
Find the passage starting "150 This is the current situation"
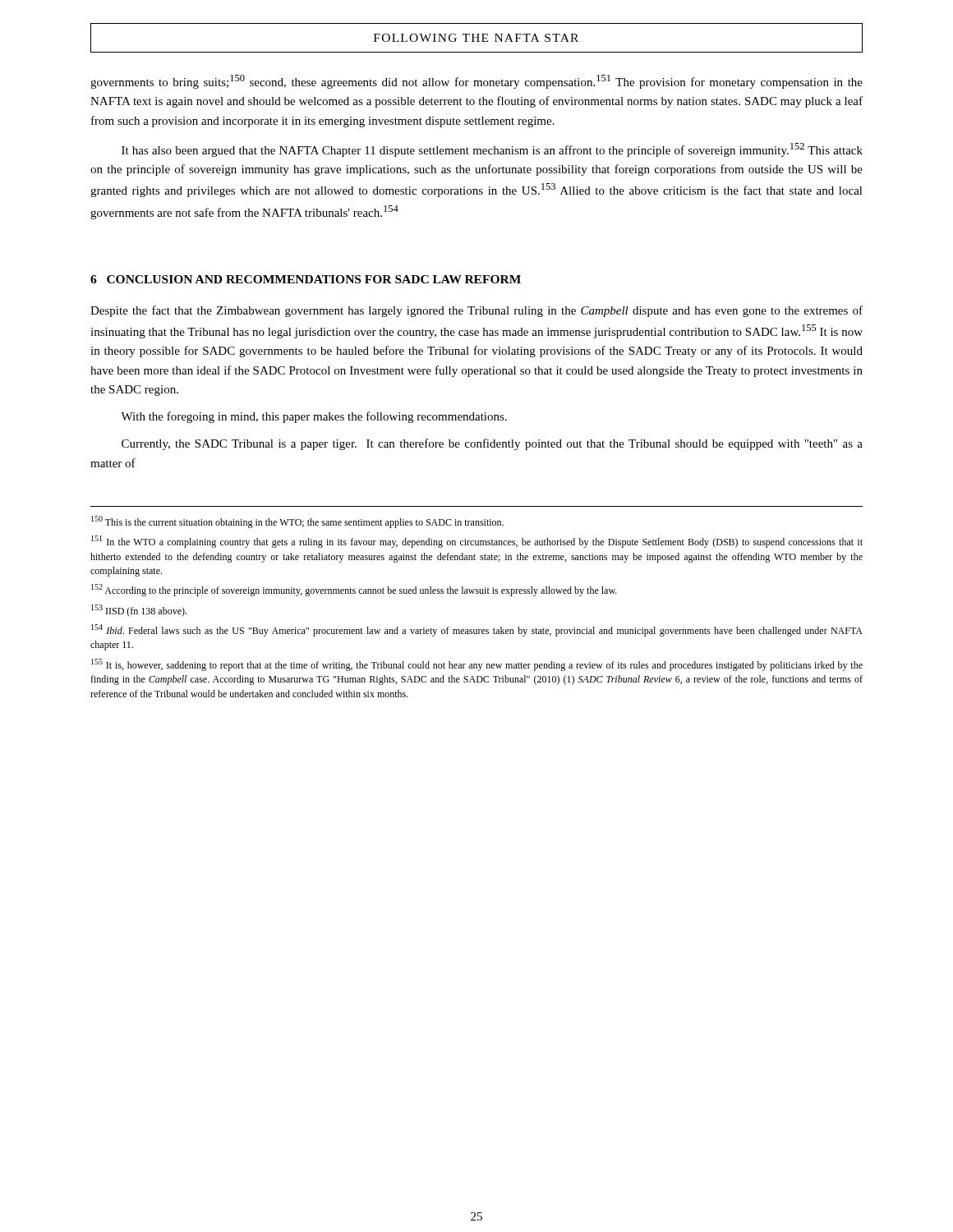pos(297,521)
